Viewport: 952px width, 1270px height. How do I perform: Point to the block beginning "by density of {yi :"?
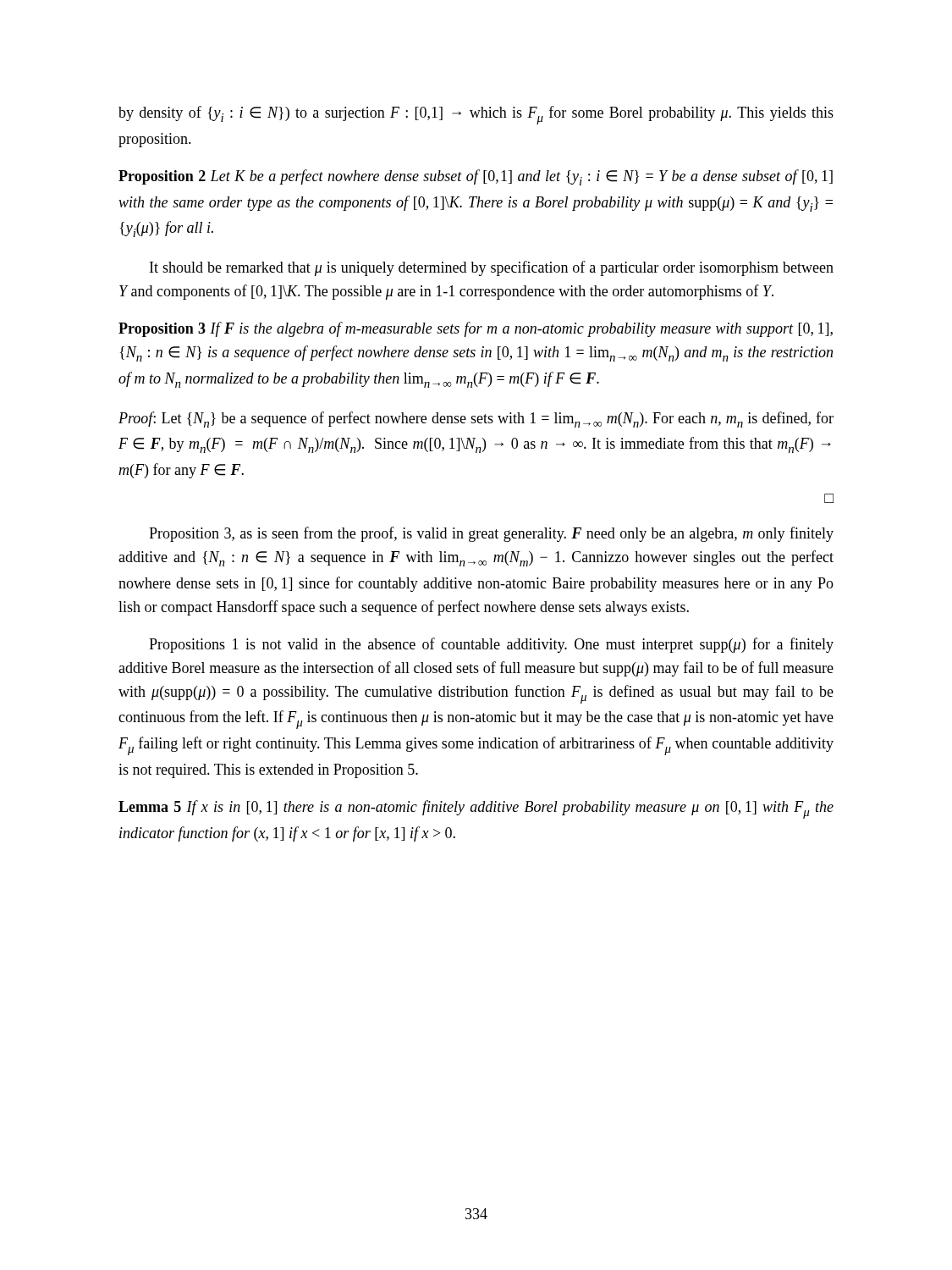click(x=476, y=126)
